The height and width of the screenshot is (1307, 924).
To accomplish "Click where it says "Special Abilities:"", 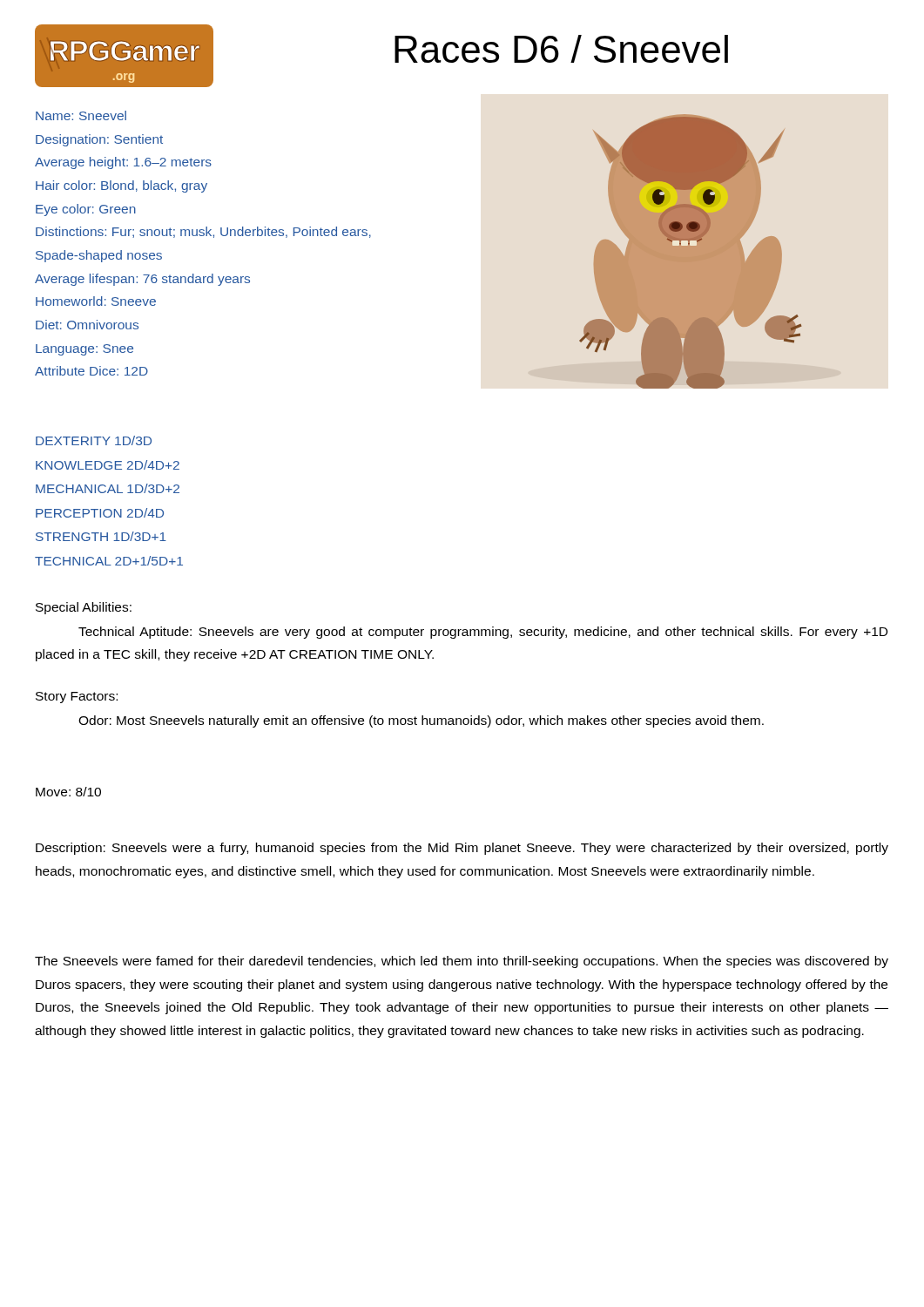I will [x=84, y=607].
